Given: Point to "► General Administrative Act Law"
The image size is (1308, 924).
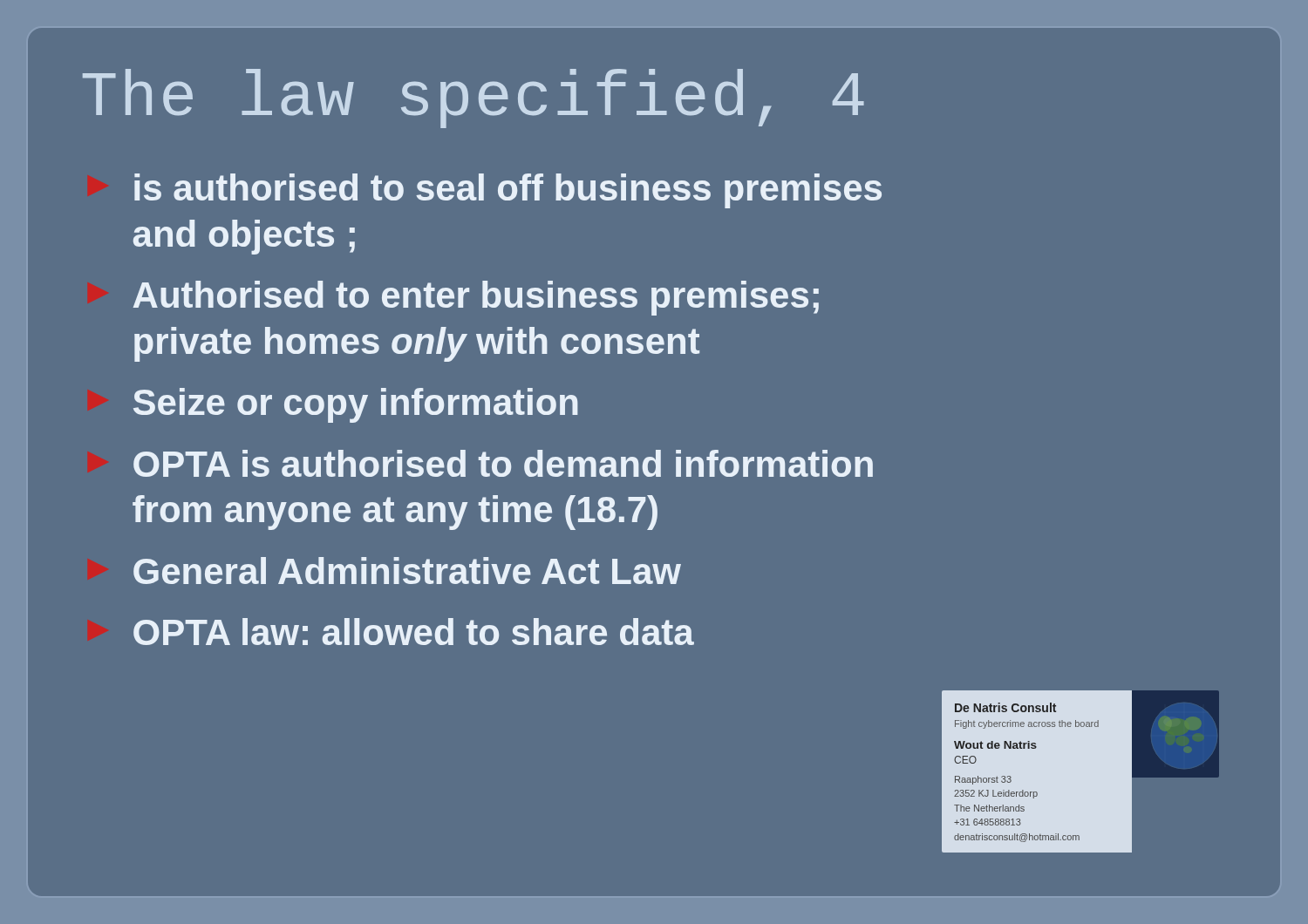Looking at the screenshot, I should (381, 572).
